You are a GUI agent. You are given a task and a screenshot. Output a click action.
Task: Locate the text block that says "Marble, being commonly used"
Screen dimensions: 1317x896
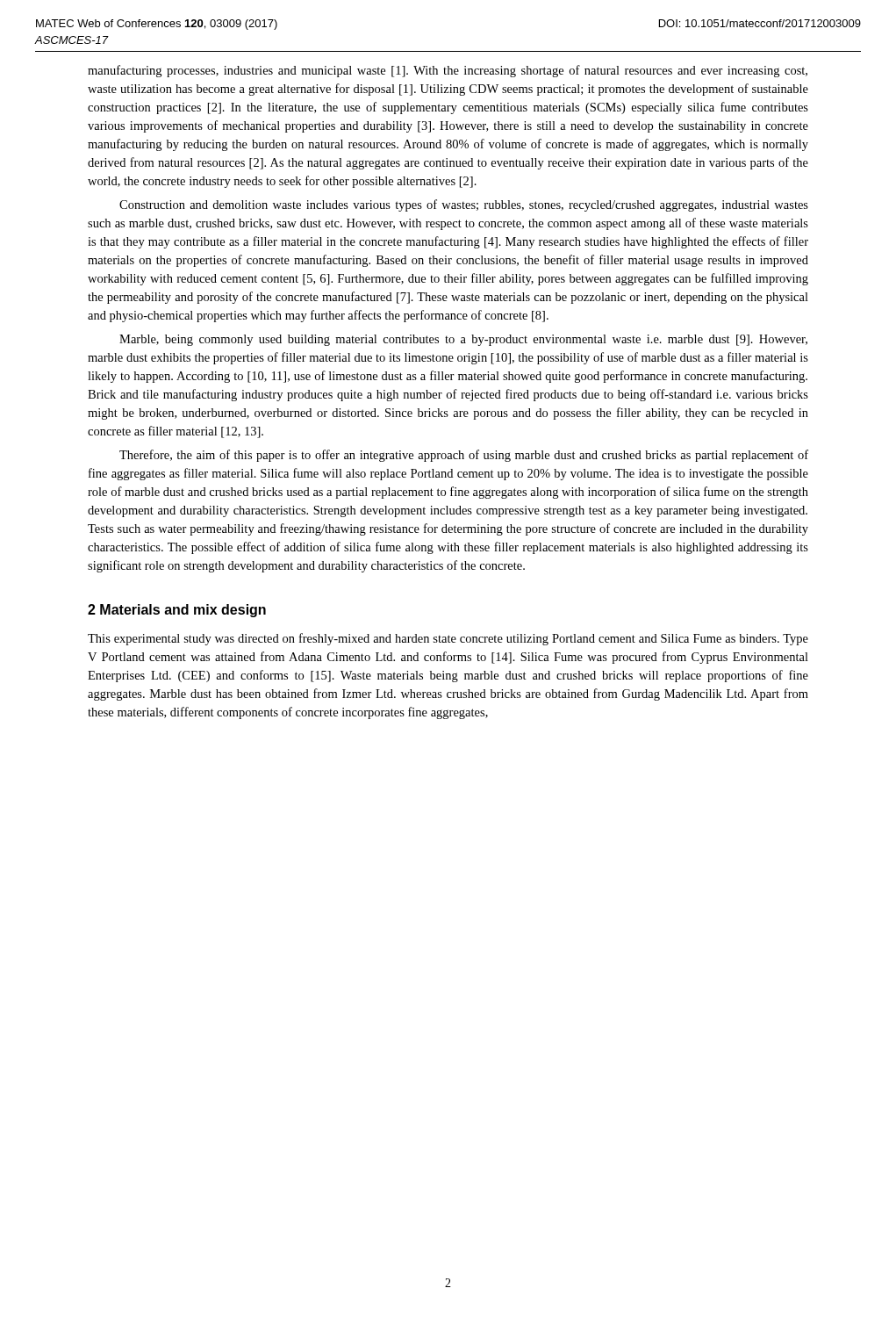[448, 386]
